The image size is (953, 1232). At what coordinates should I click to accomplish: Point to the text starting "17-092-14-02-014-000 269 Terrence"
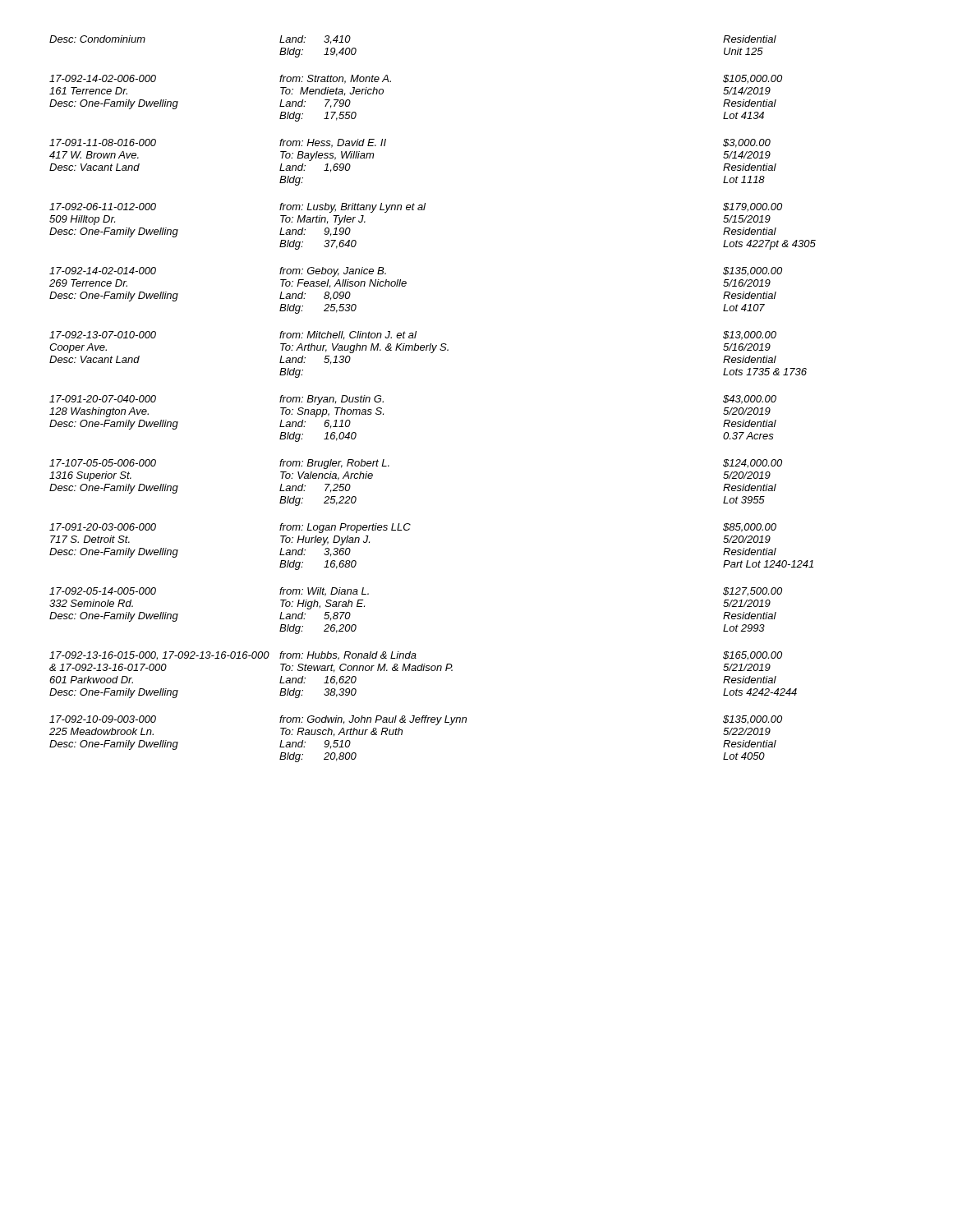107,271
